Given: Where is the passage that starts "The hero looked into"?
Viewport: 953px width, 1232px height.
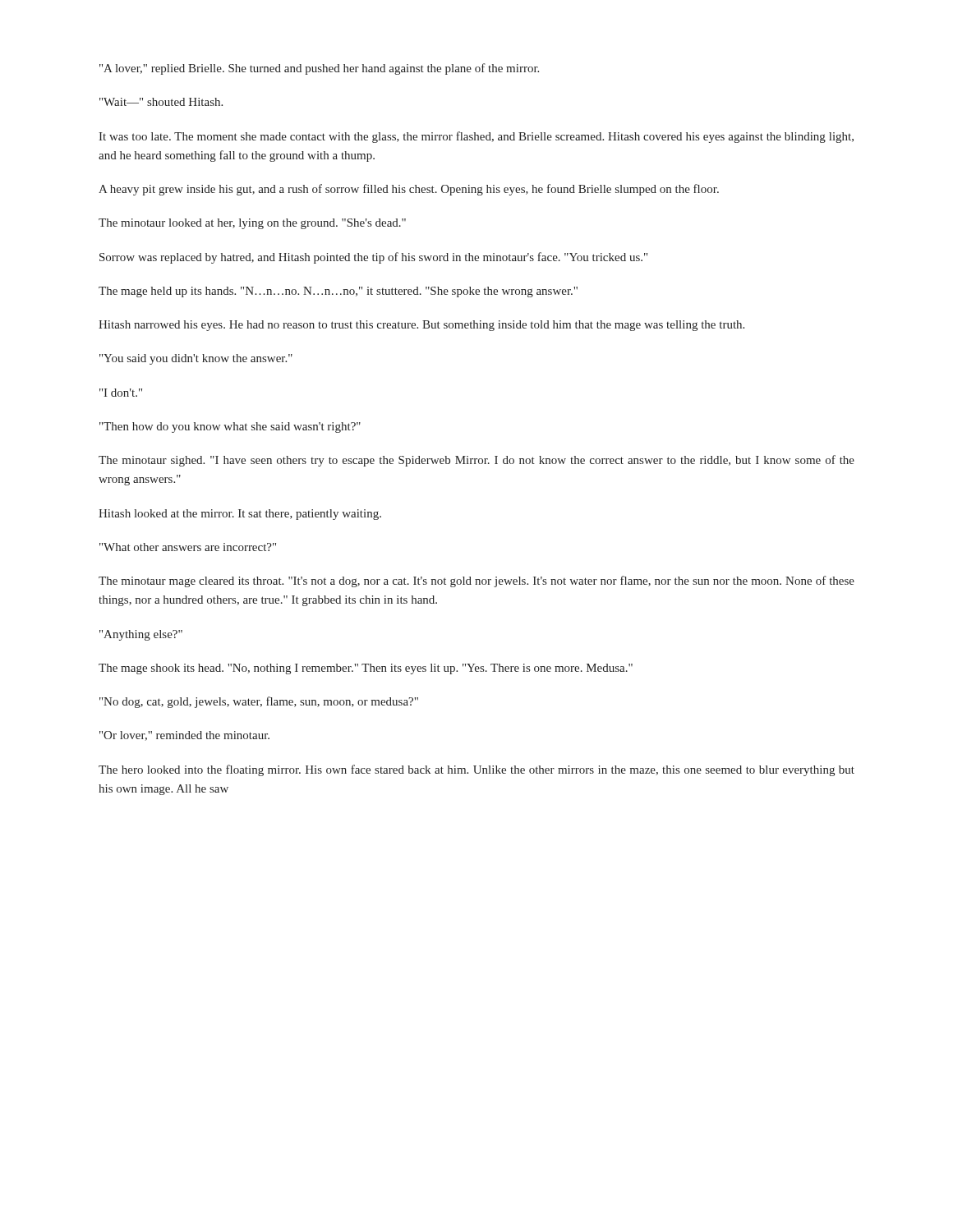Looking at the screenshot, I should (x=476, y=779).
